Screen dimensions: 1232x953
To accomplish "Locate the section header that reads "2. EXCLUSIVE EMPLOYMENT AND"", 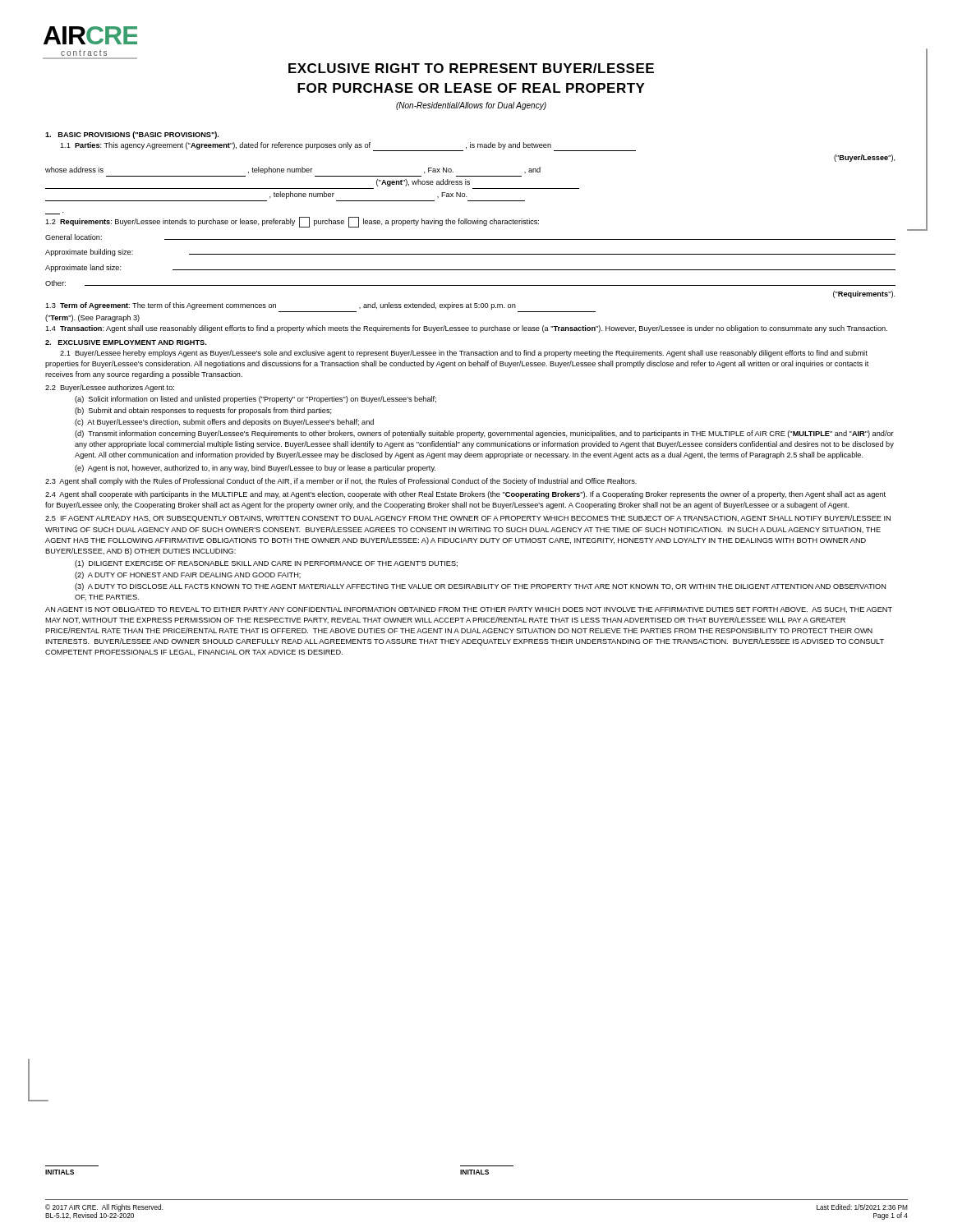I will (126, 342).
